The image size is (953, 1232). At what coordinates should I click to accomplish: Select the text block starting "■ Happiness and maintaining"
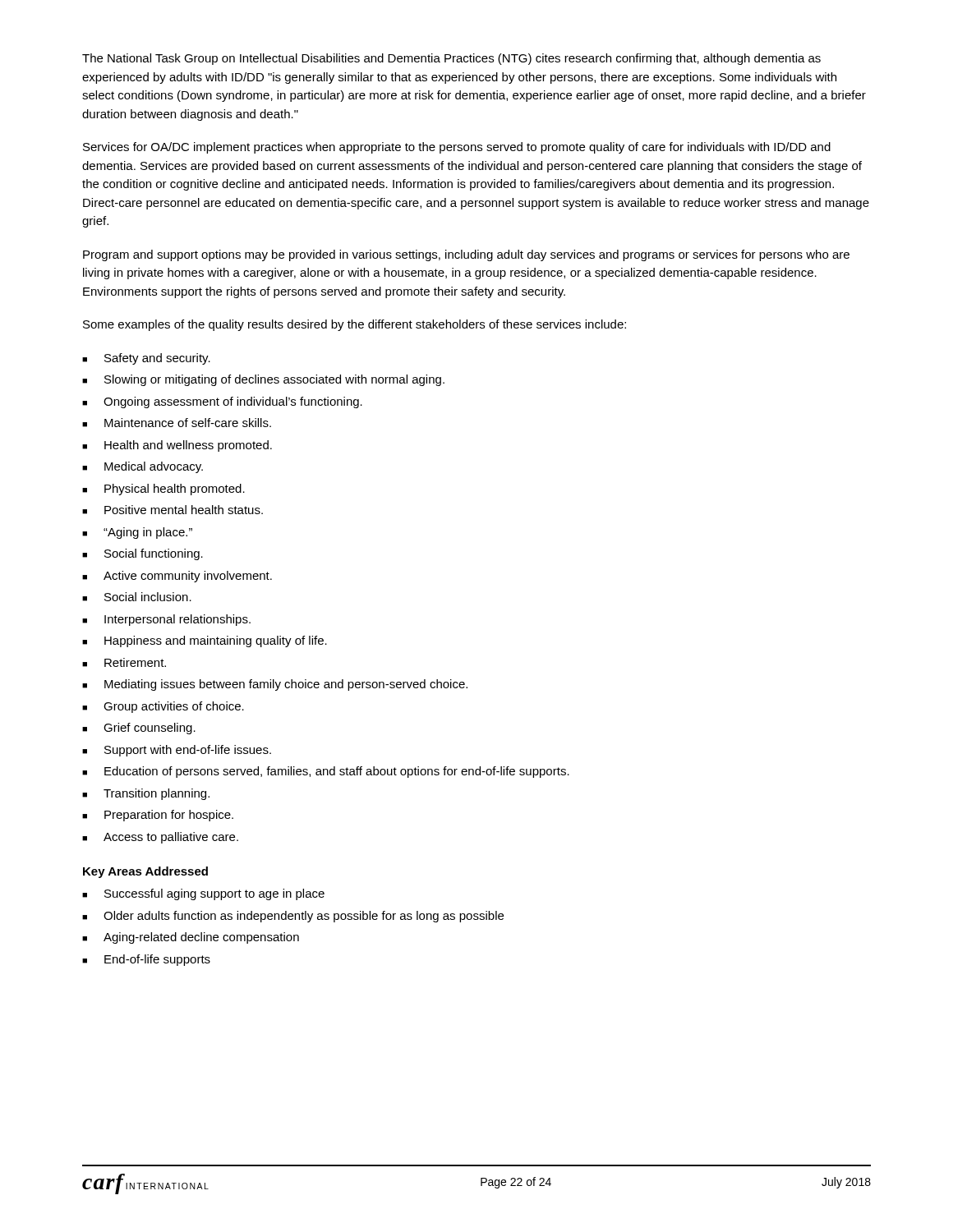205,641
